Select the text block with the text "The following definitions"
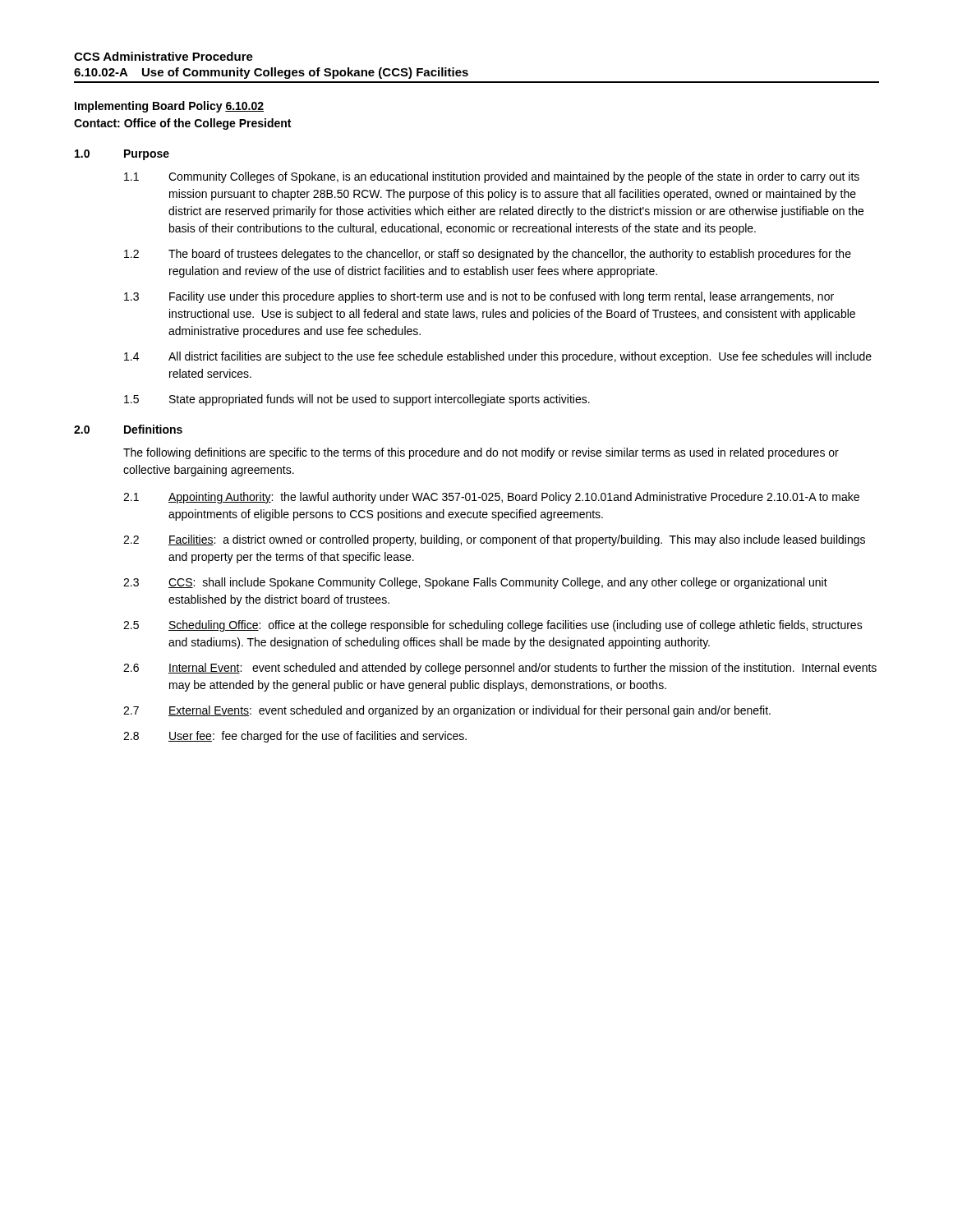The height and width of the screenshot is (1232, 953). click(481, 461)
